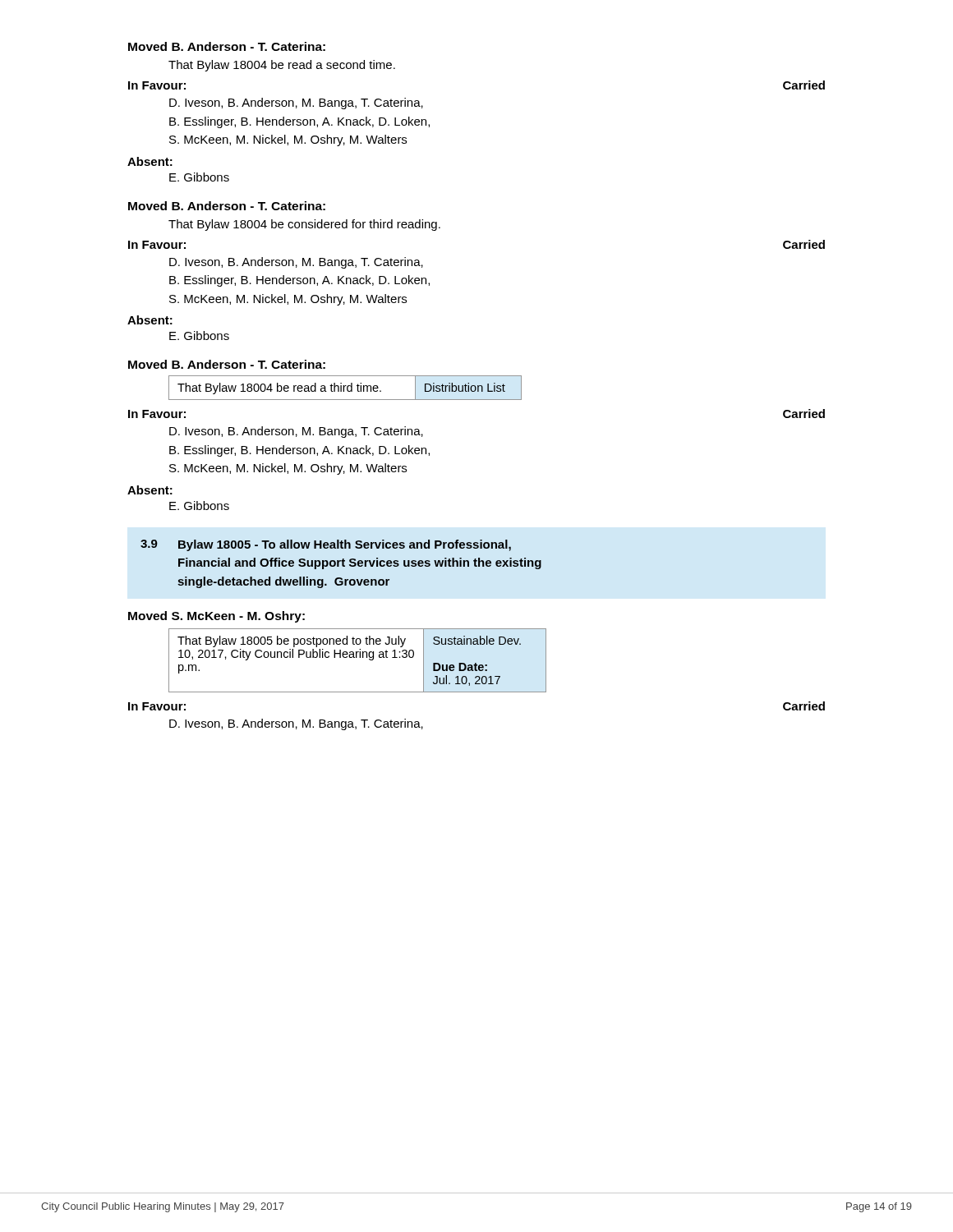Find the table that mentions "Sustainable Dev. Due Date:"
The width and height of the screenshot is (953, 1232).
point(476,660)
